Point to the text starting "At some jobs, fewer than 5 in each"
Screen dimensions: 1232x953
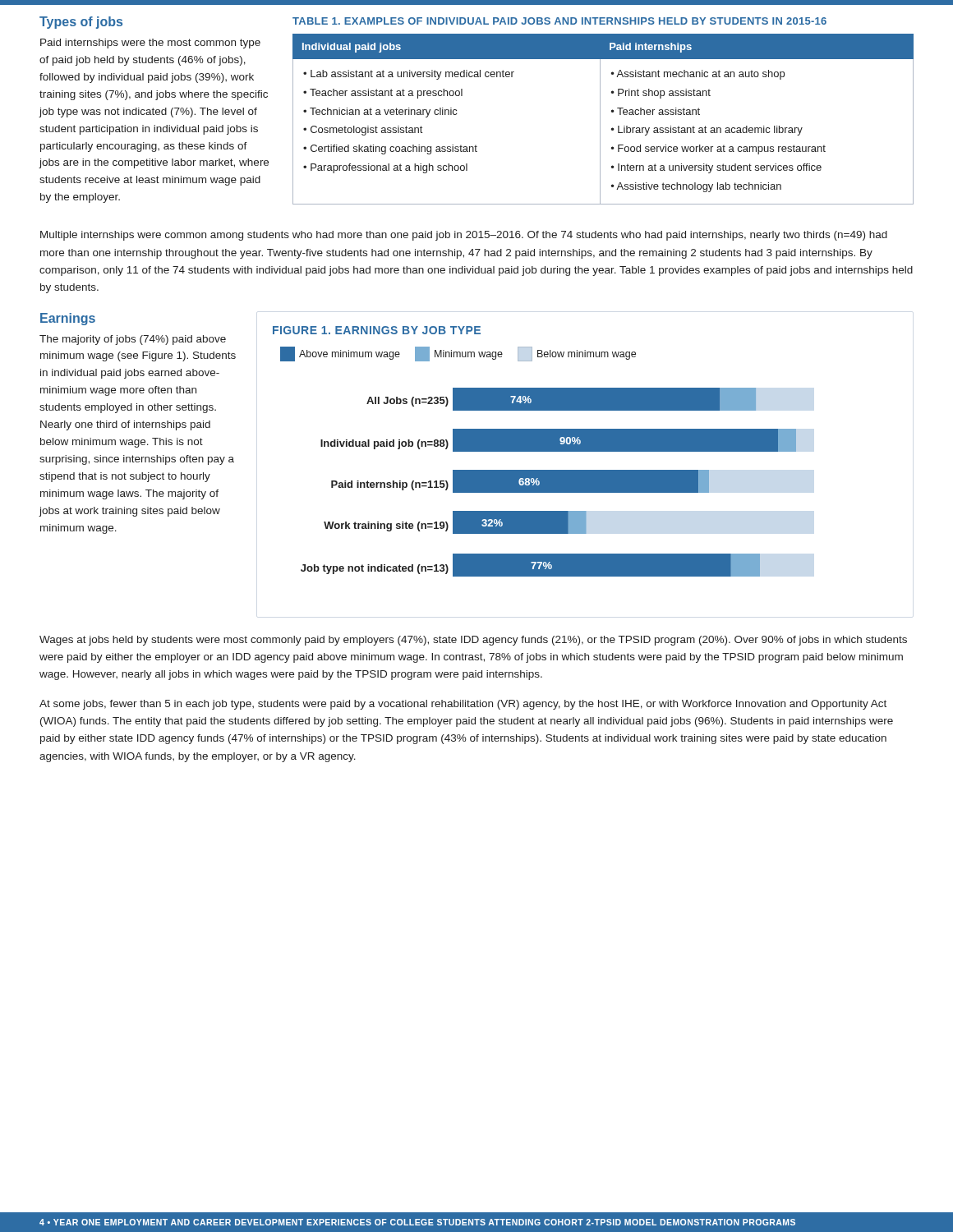click(466, 729)
